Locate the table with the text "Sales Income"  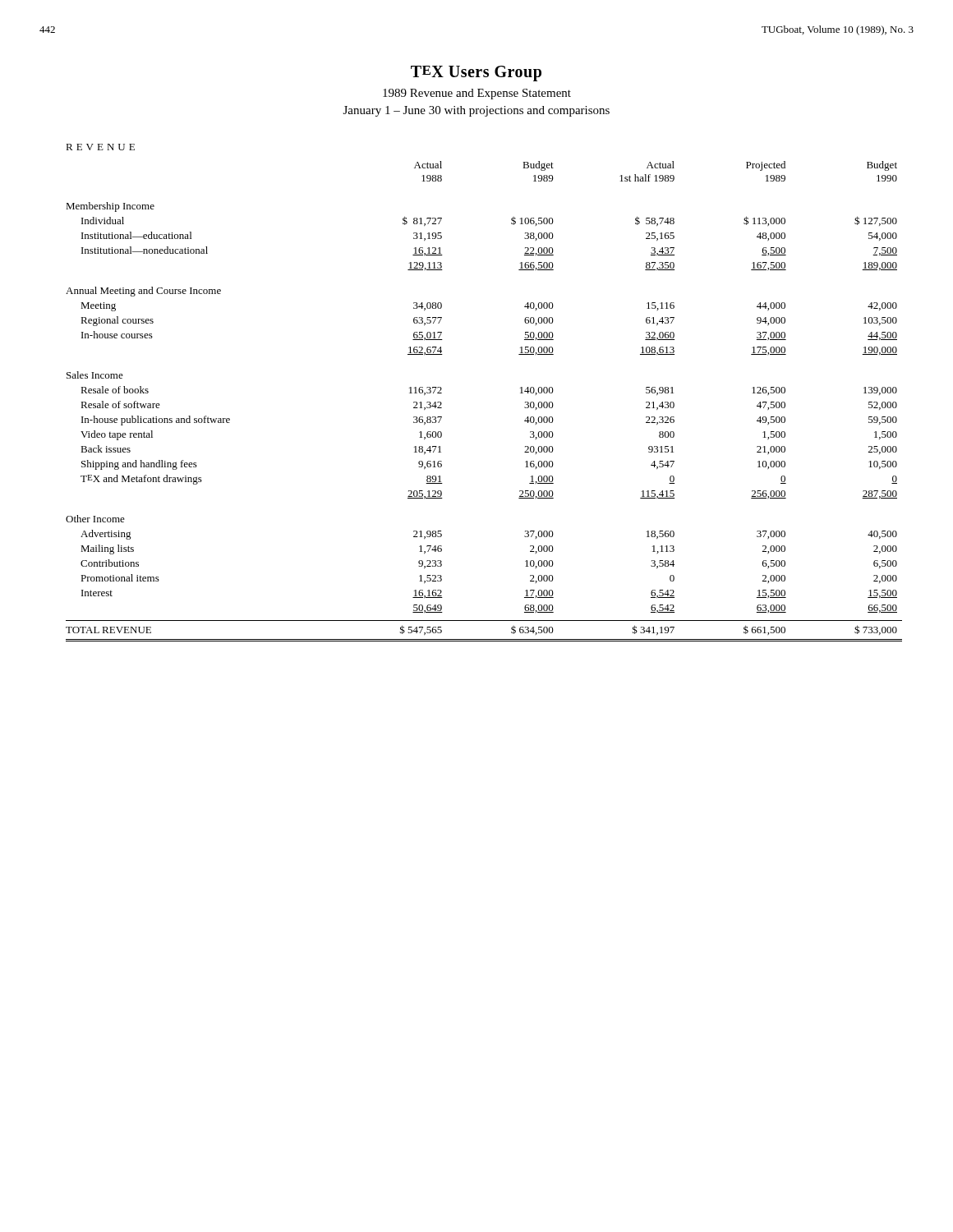tap(484, 399)
